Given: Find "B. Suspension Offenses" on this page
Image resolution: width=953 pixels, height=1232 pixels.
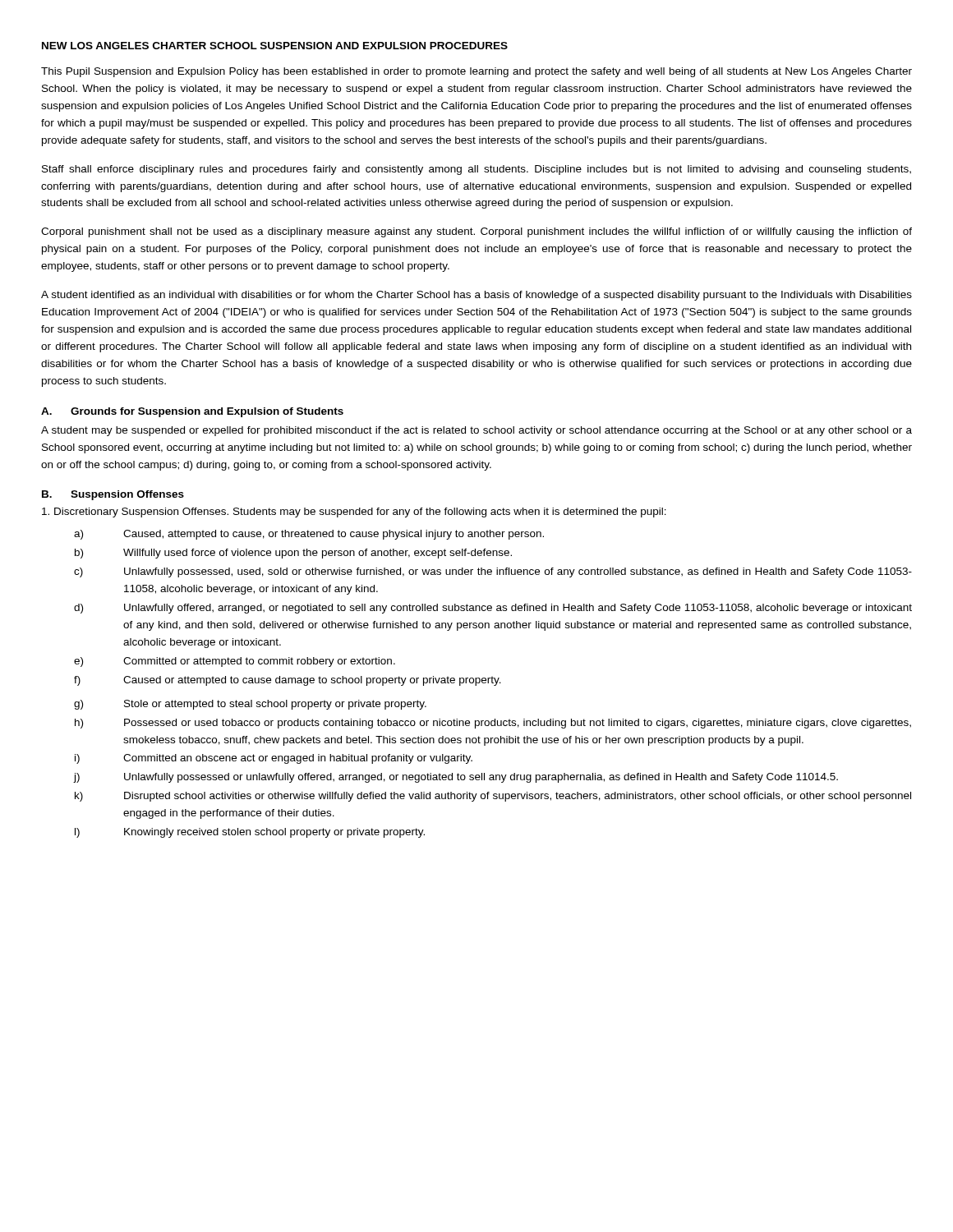Looking at the screenshot, I should point(113,494).
